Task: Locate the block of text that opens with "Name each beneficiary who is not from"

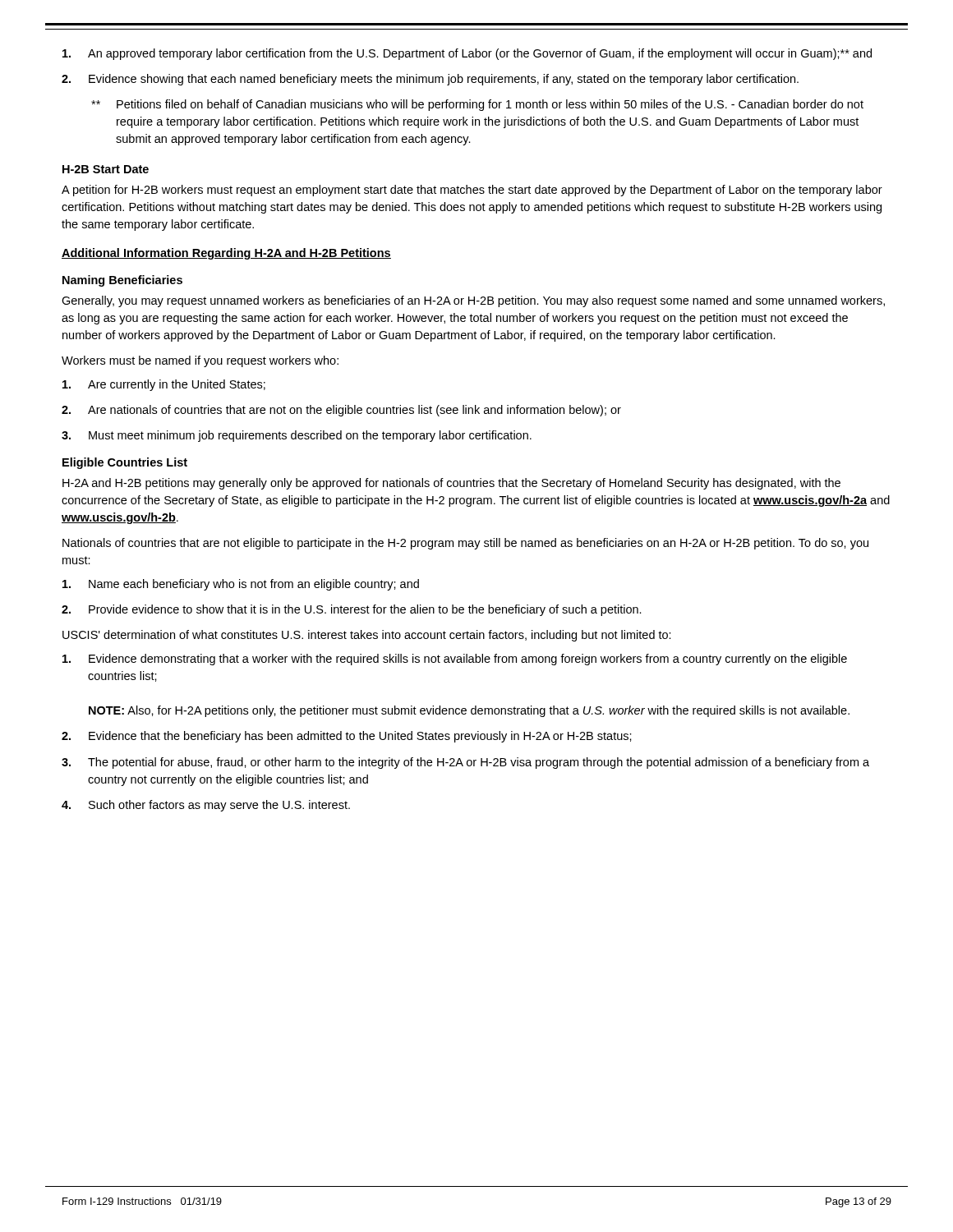Action: [241, 585]
